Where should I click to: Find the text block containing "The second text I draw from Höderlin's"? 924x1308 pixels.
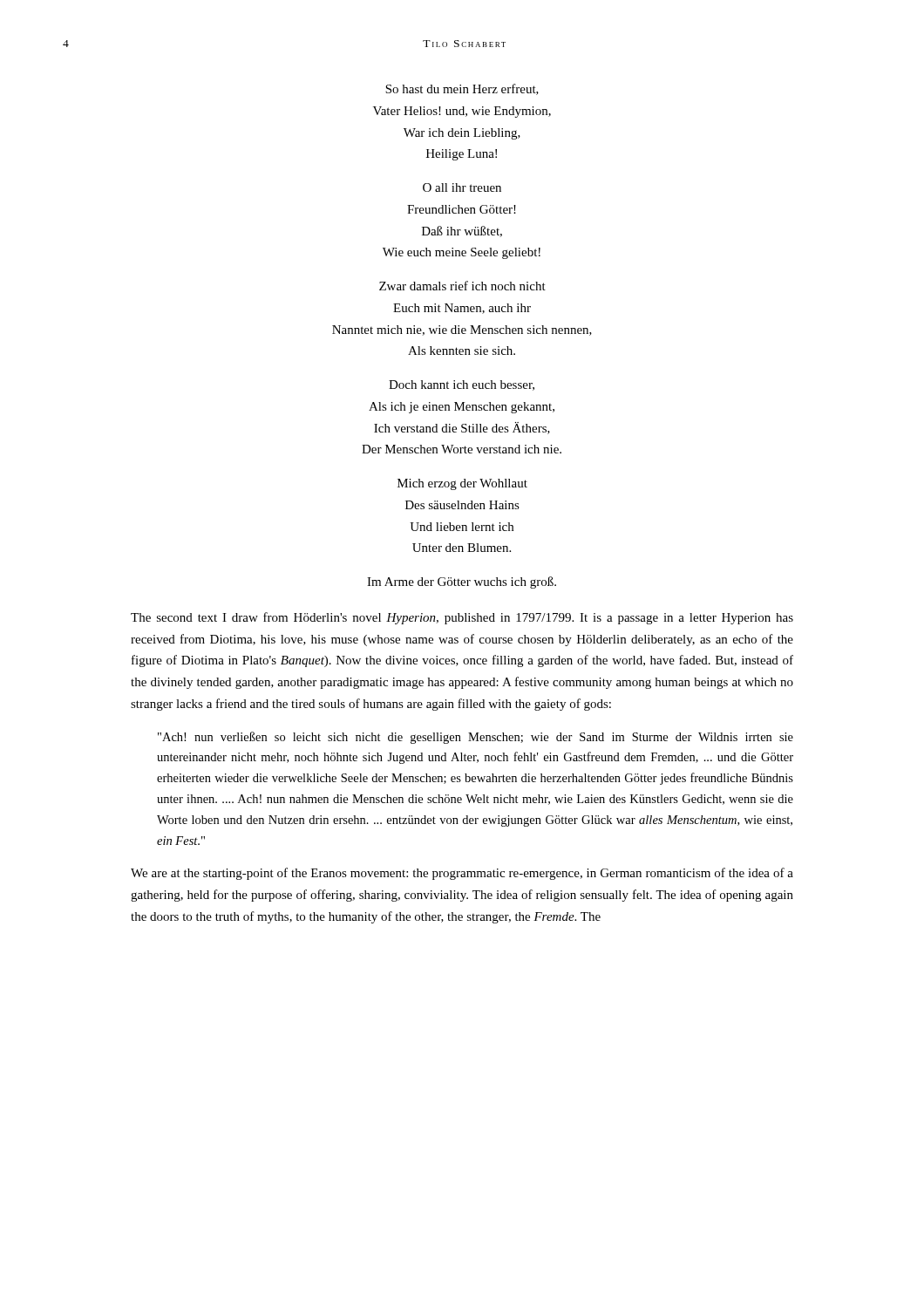pos(462,660)
